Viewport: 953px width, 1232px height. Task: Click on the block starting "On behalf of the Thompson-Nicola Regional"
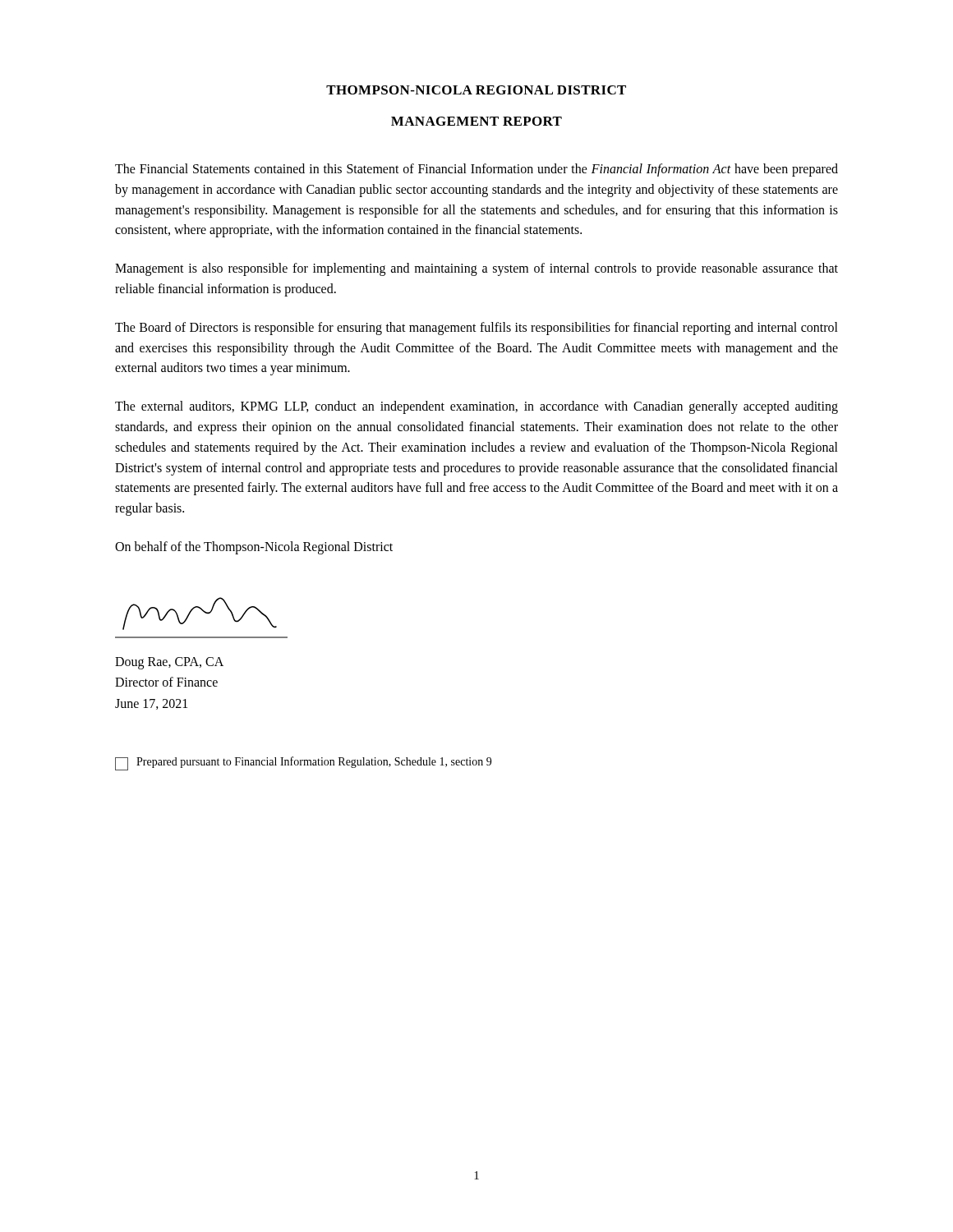coord(254,547)
